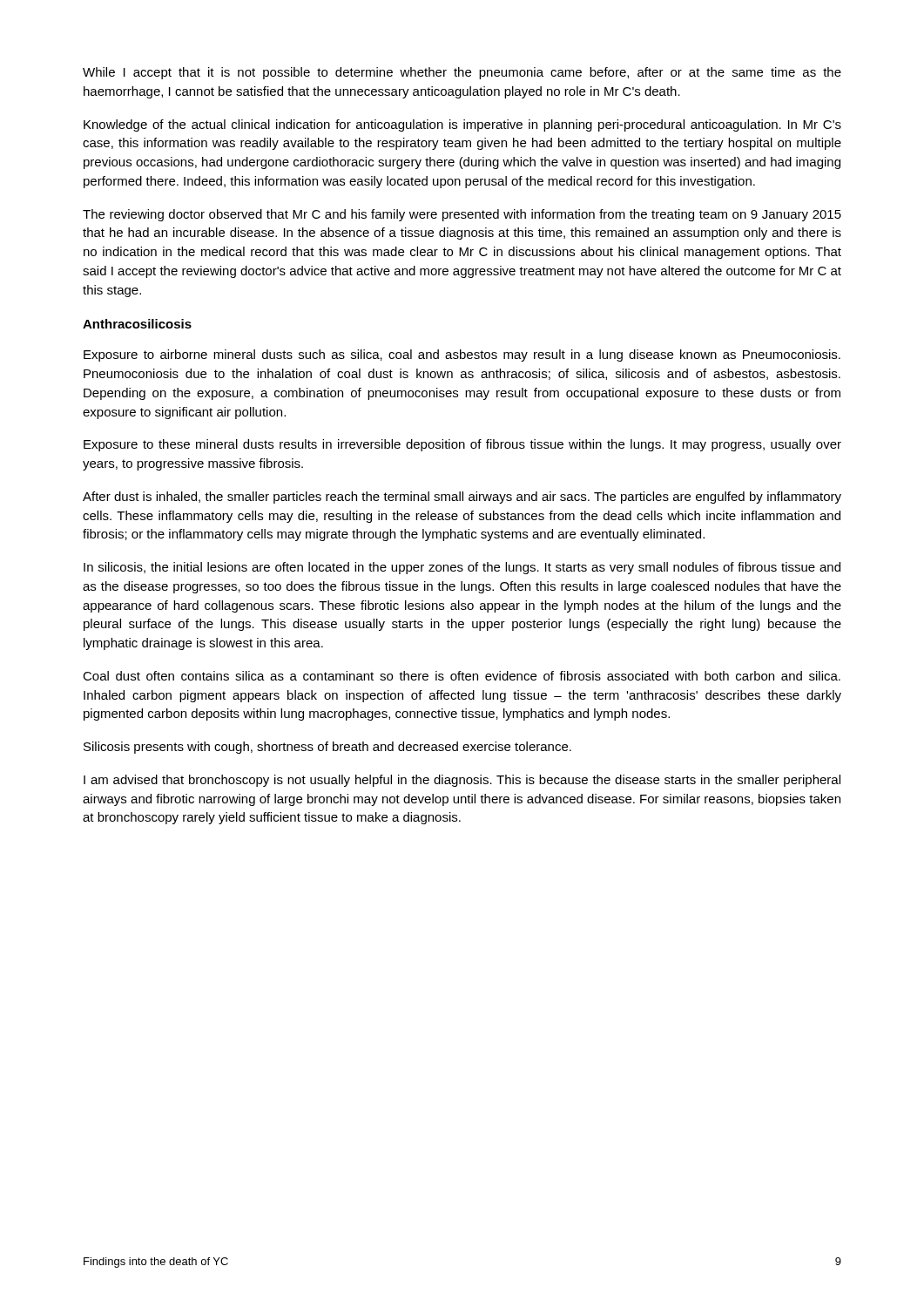Locate the block of text that opens with "Coal dust often contains silica"

[462, 694]
